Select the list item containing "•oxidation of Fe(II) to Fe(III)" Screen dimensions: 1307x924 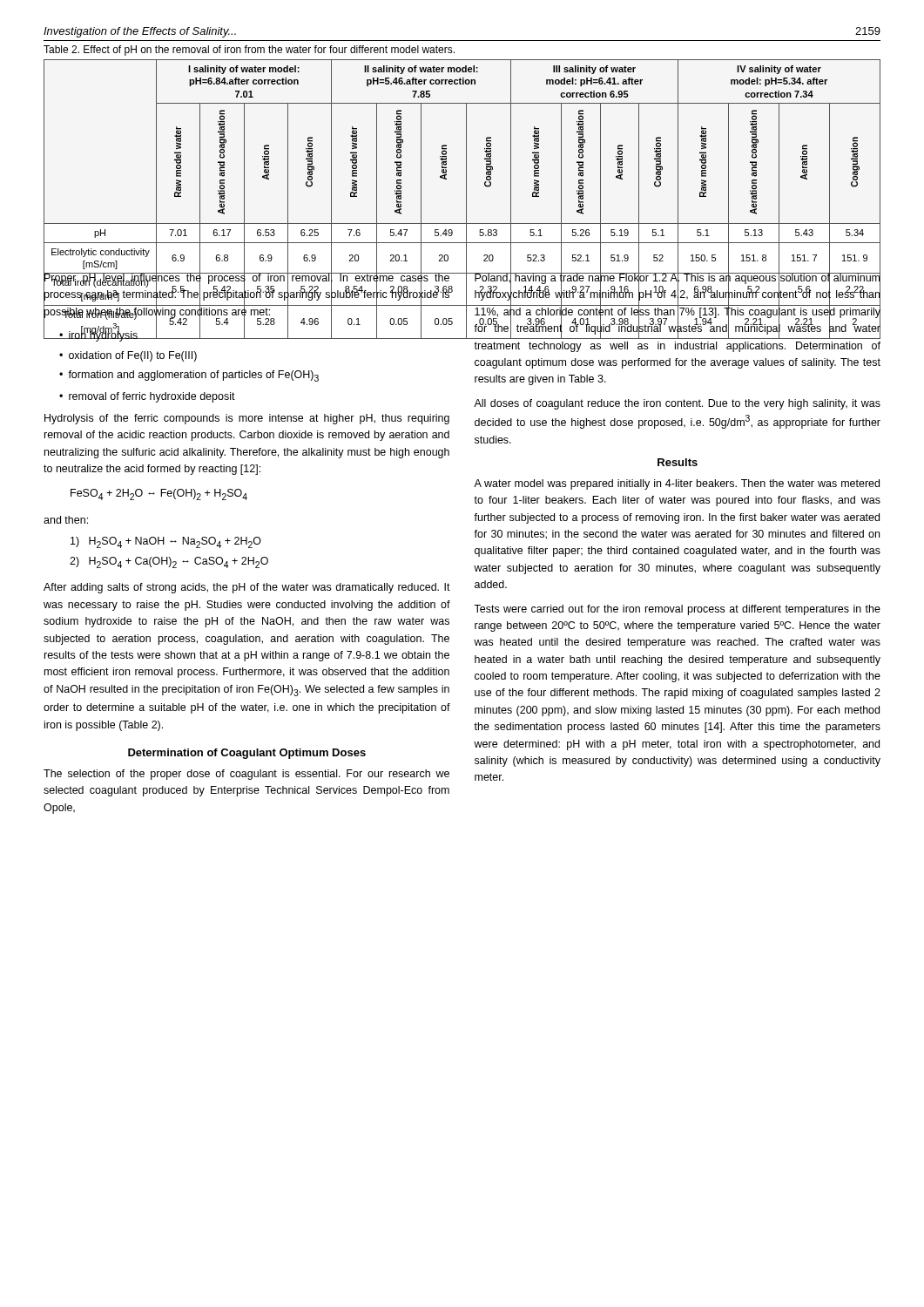[x=128, y=356]
